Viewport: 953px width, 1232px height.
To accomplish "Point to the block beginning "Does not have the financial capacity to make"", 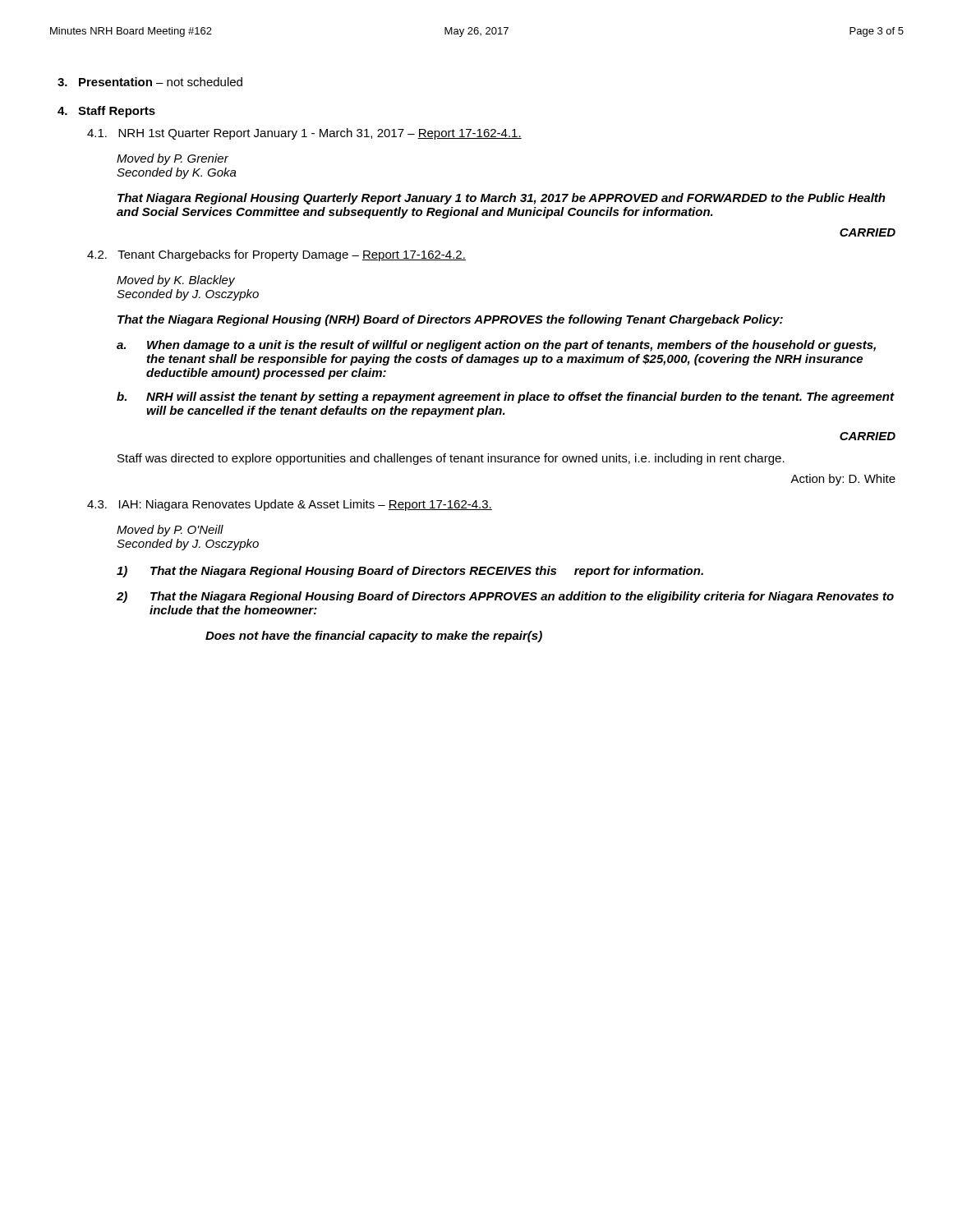I will tap(374, 635).
